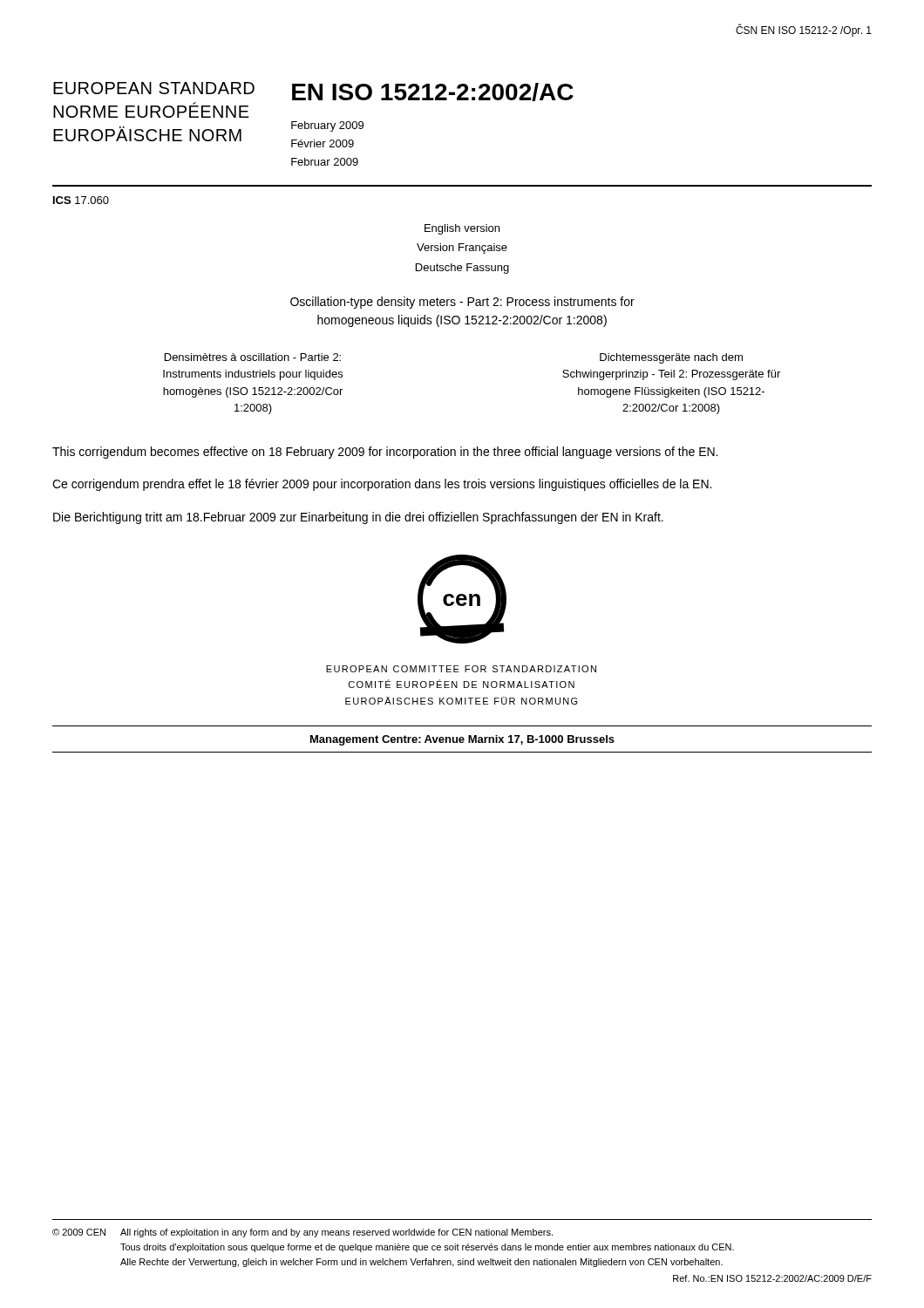Navigate to the text block starting "EN ISO 15212-2:2002/AC"
924x1308 pixels.
click(x=432, y=92)
